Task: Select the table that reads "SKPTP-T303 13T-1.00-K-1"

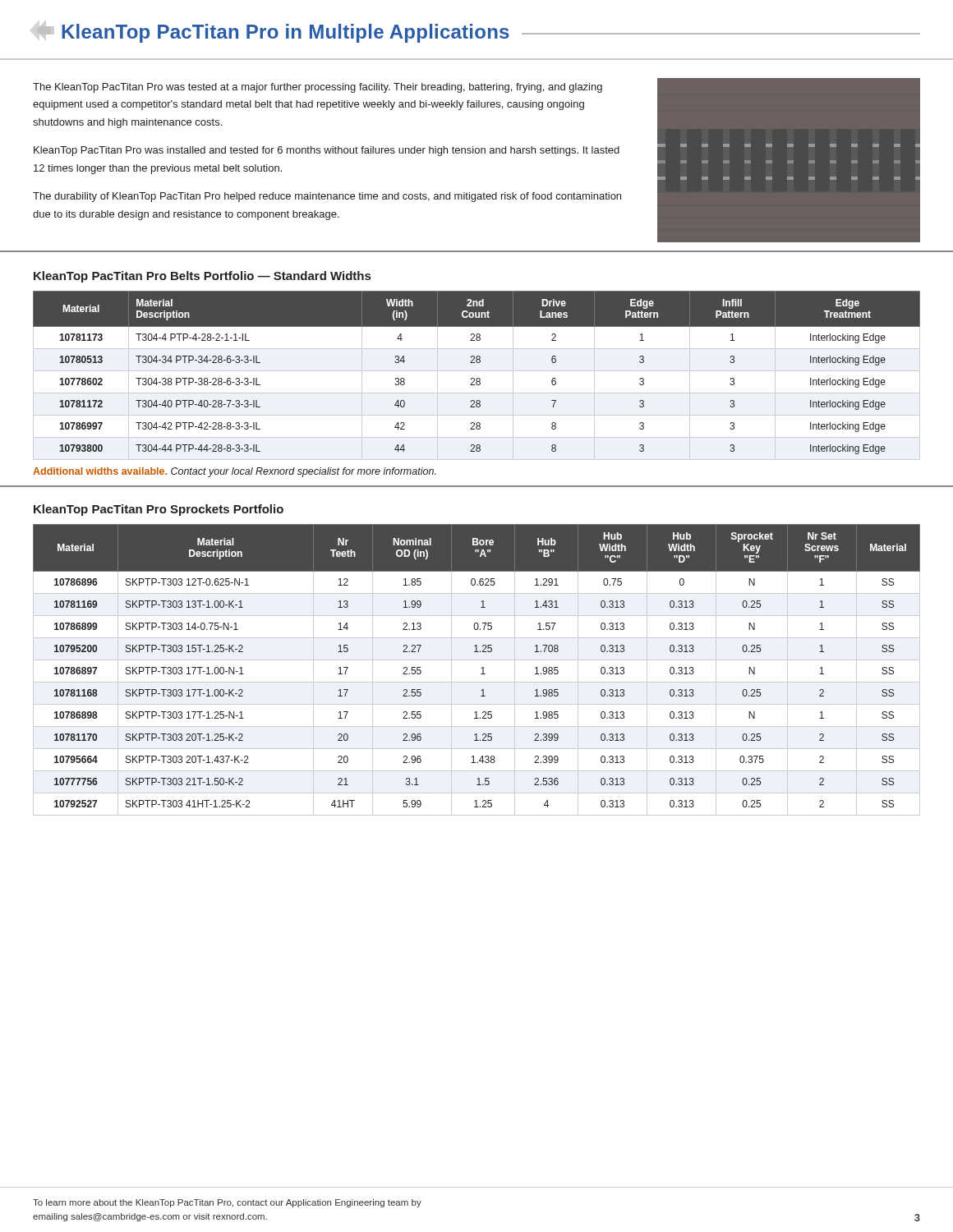Action: point(476,670)
